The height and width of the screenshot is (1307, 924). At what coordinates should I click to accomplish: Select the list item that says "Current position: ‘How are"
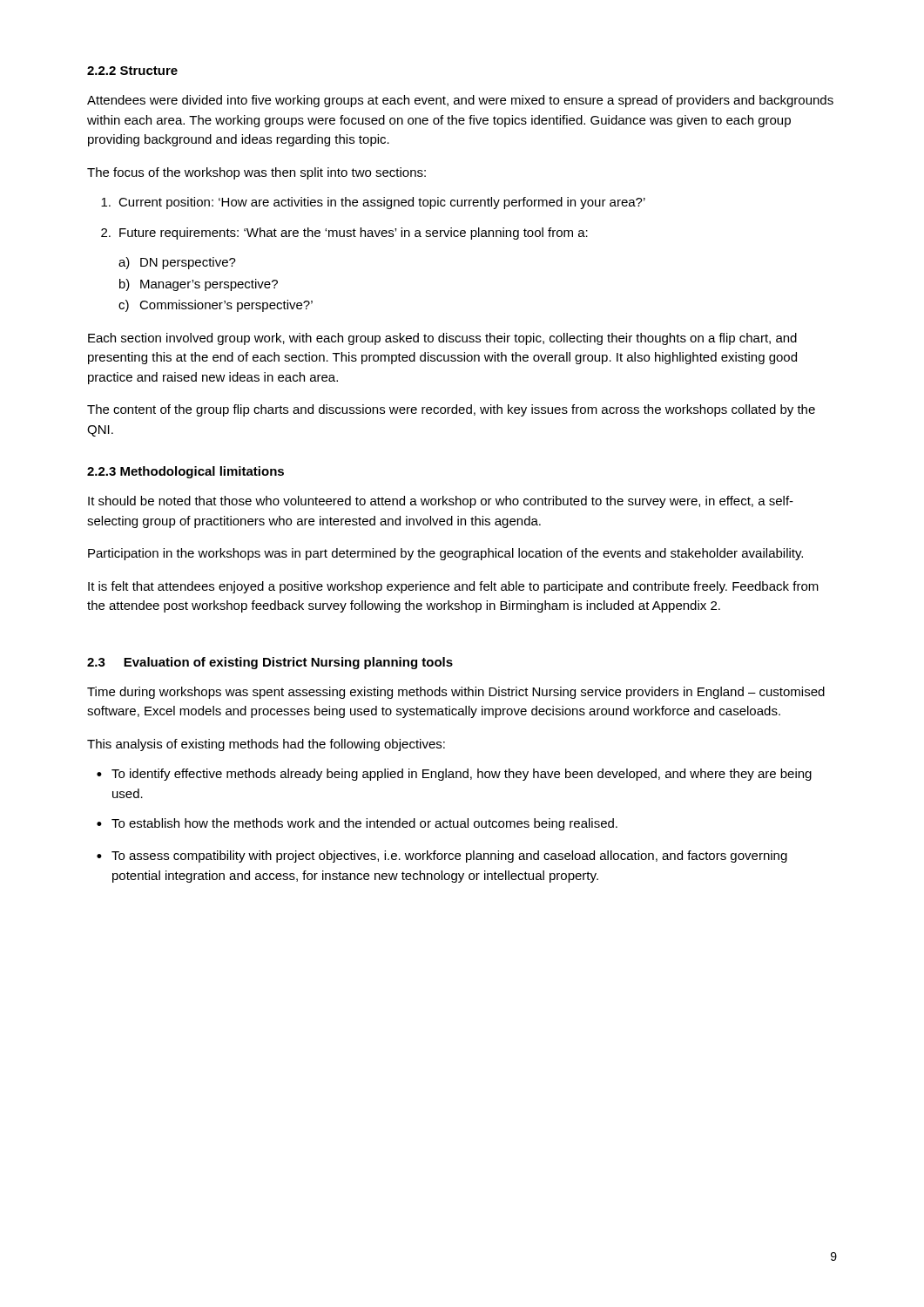coord(462,202)
